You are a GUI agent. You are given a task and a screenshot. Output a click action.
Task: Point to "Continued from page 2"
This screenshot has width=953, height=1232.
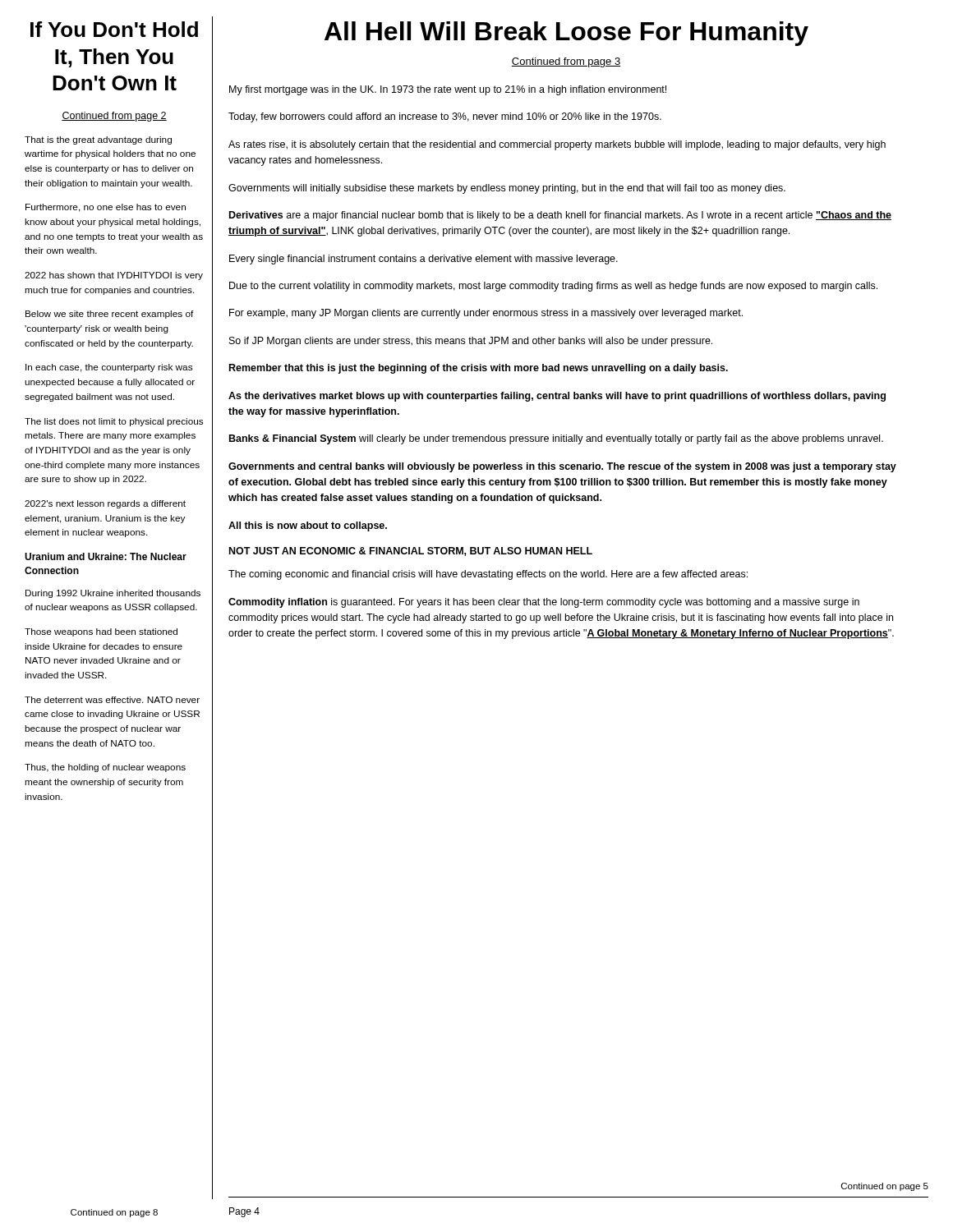click(x=114, y=115)
